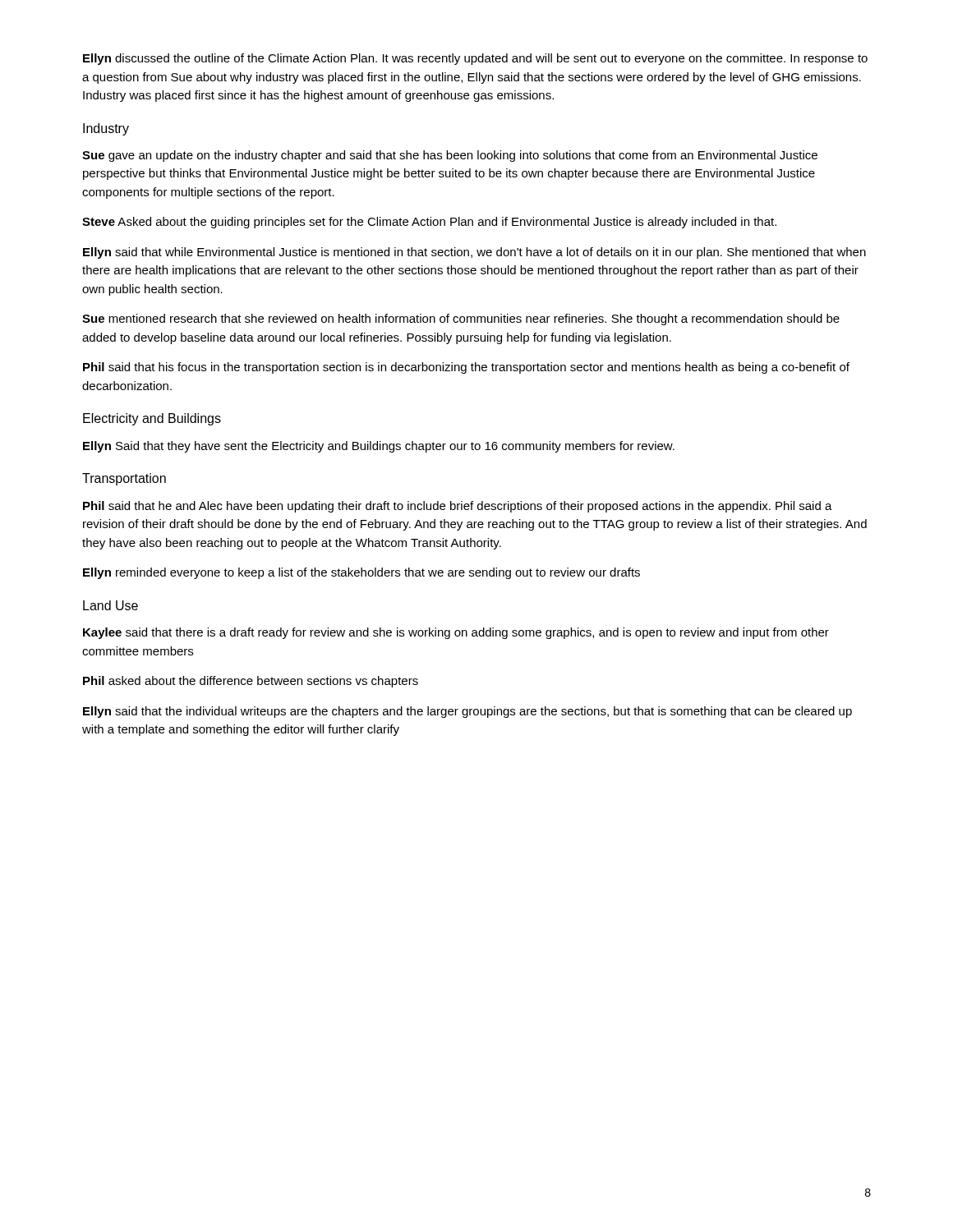Find the text starting "Ellyn reminded everyone to keep a list of"
The width and height of the screenshot is (953, 1232).
click(x=361, y=572)
